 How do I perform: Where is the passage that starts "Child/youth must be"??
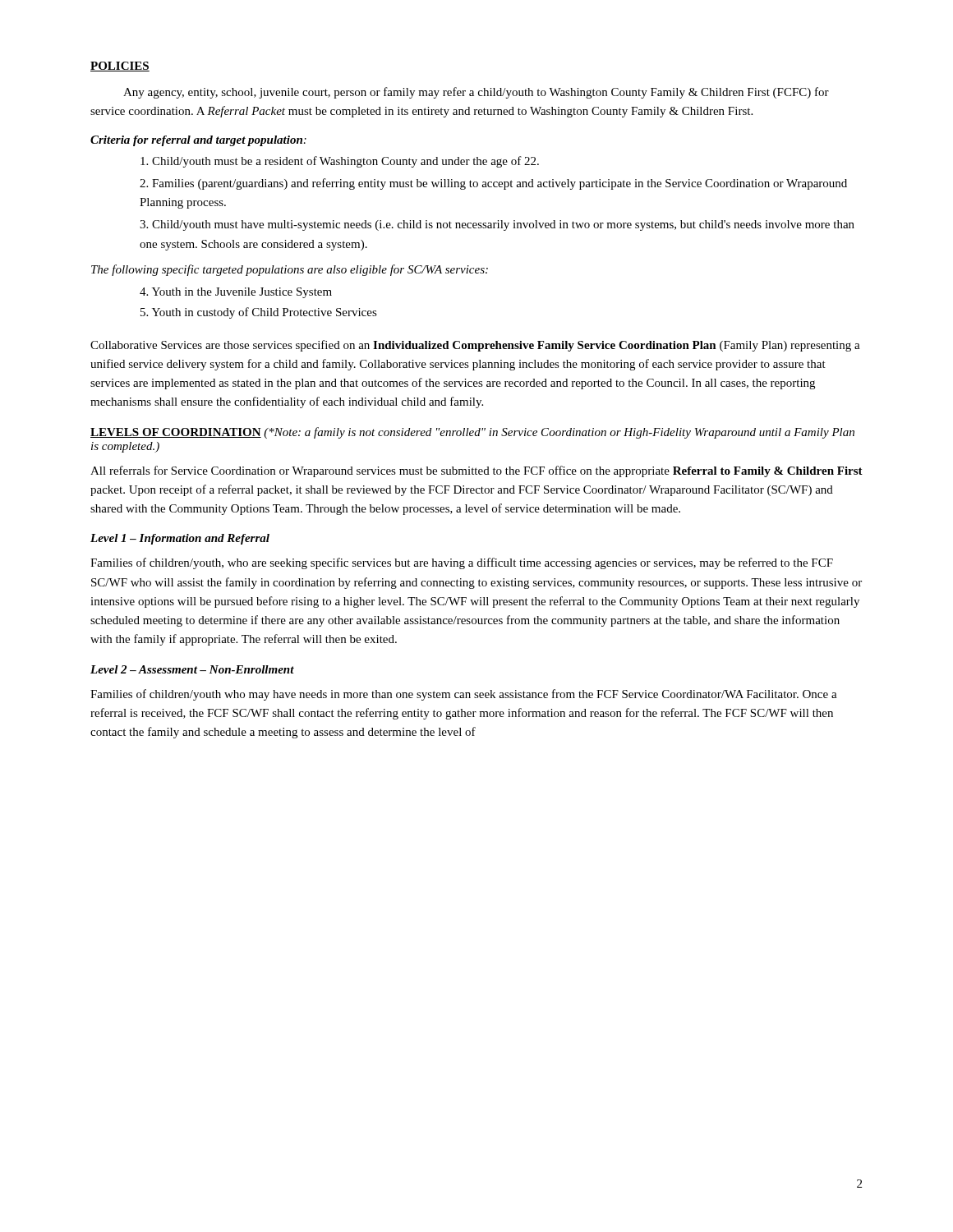pyautogui.click(x=340, y=161)
